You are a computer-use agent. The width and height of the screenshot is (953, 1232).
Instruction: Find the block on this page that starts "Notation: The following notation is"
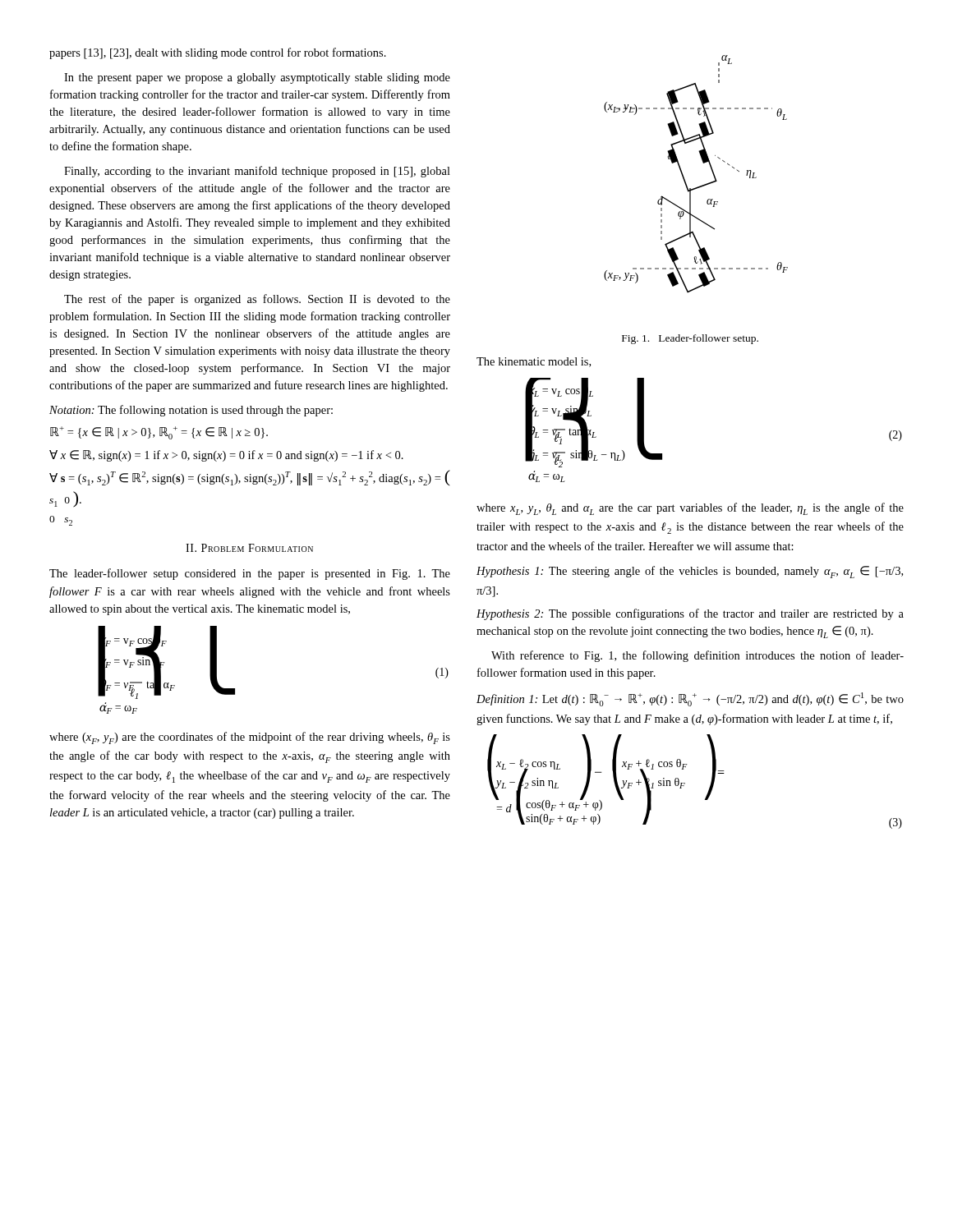tap(250, 466)
